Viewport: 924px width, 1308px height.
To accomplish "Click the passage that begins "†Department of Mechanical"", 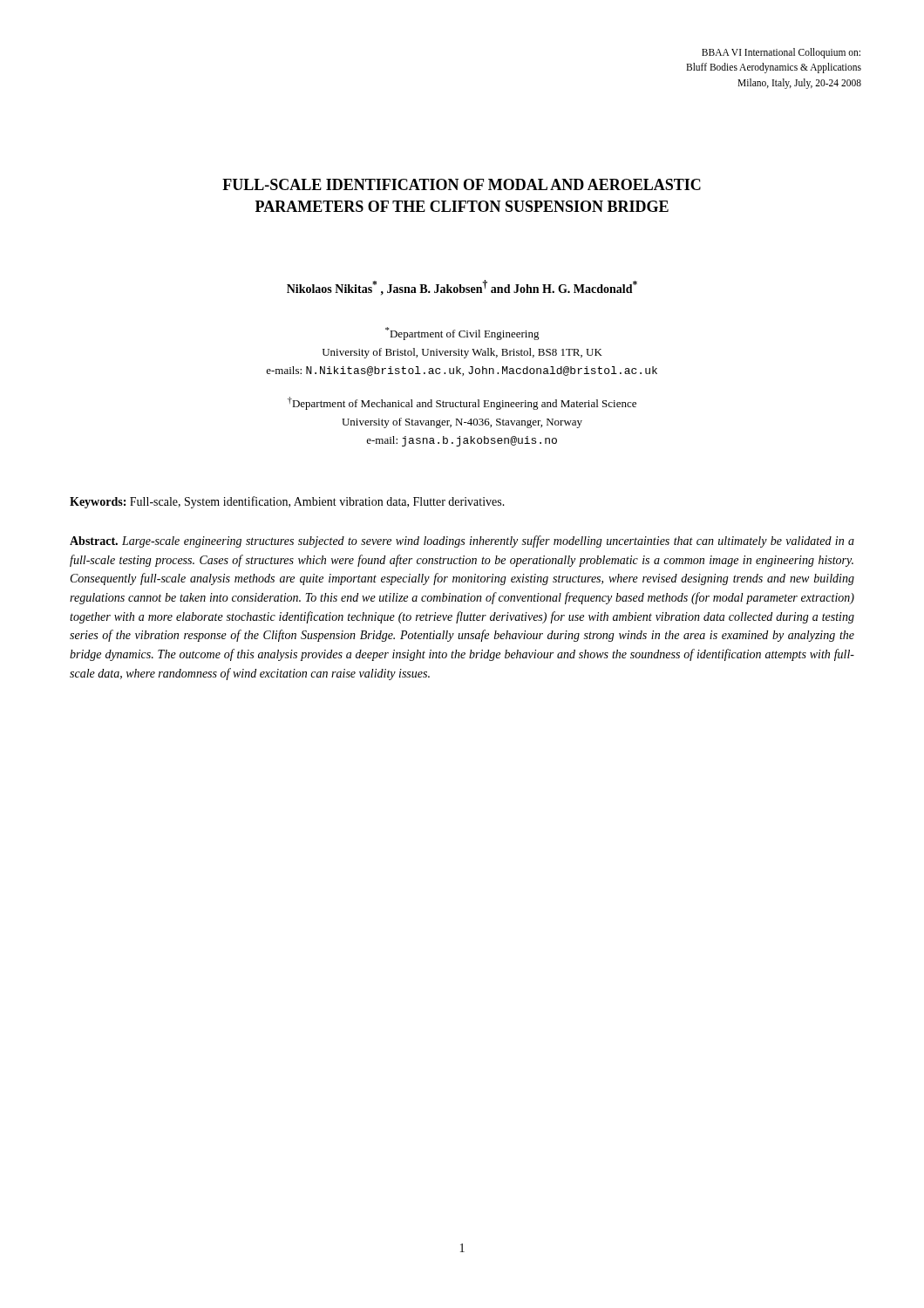I will click(x=462, y=421).
